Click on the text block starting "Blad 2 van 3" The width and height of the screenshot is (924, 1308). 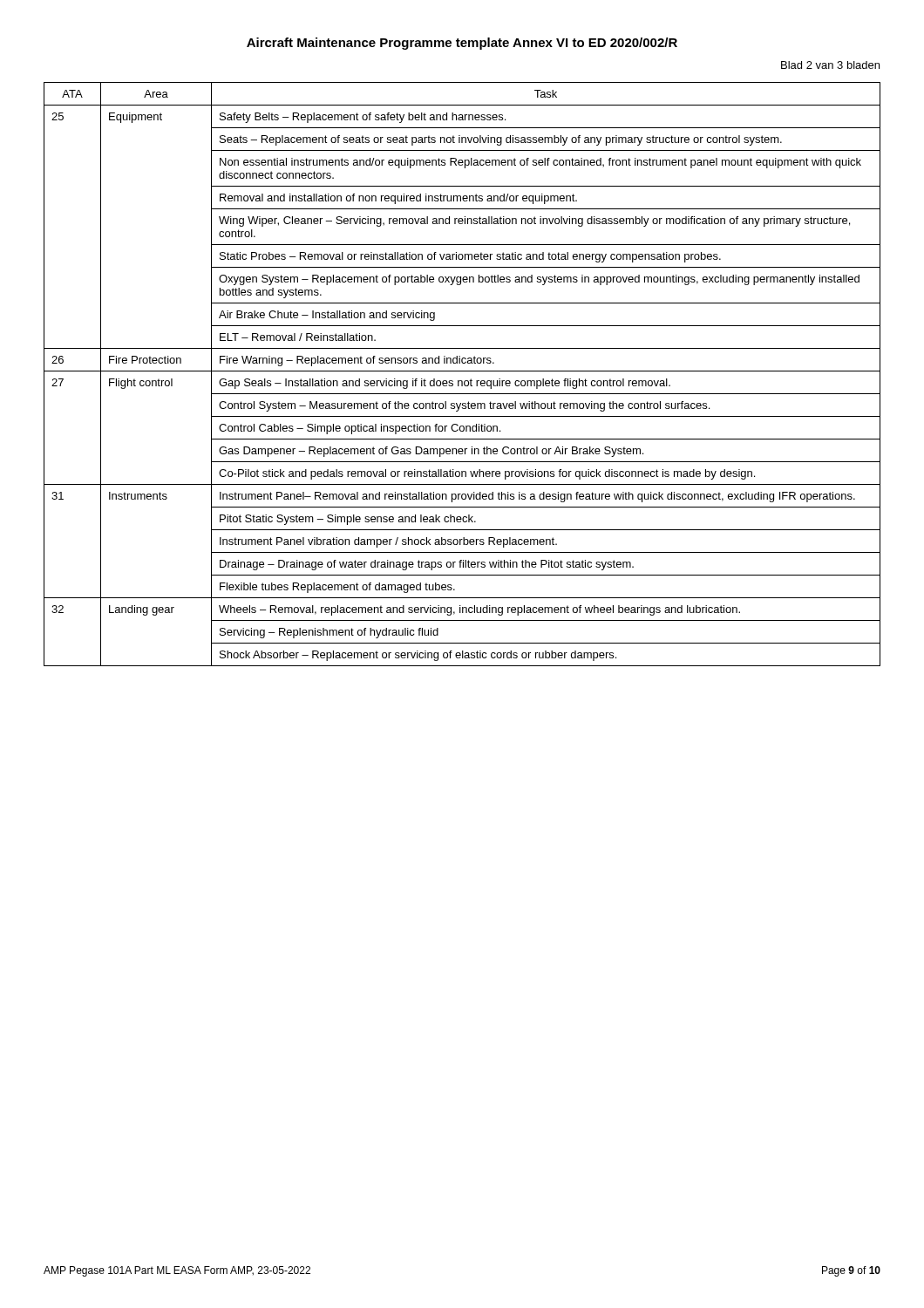point(830,65)
